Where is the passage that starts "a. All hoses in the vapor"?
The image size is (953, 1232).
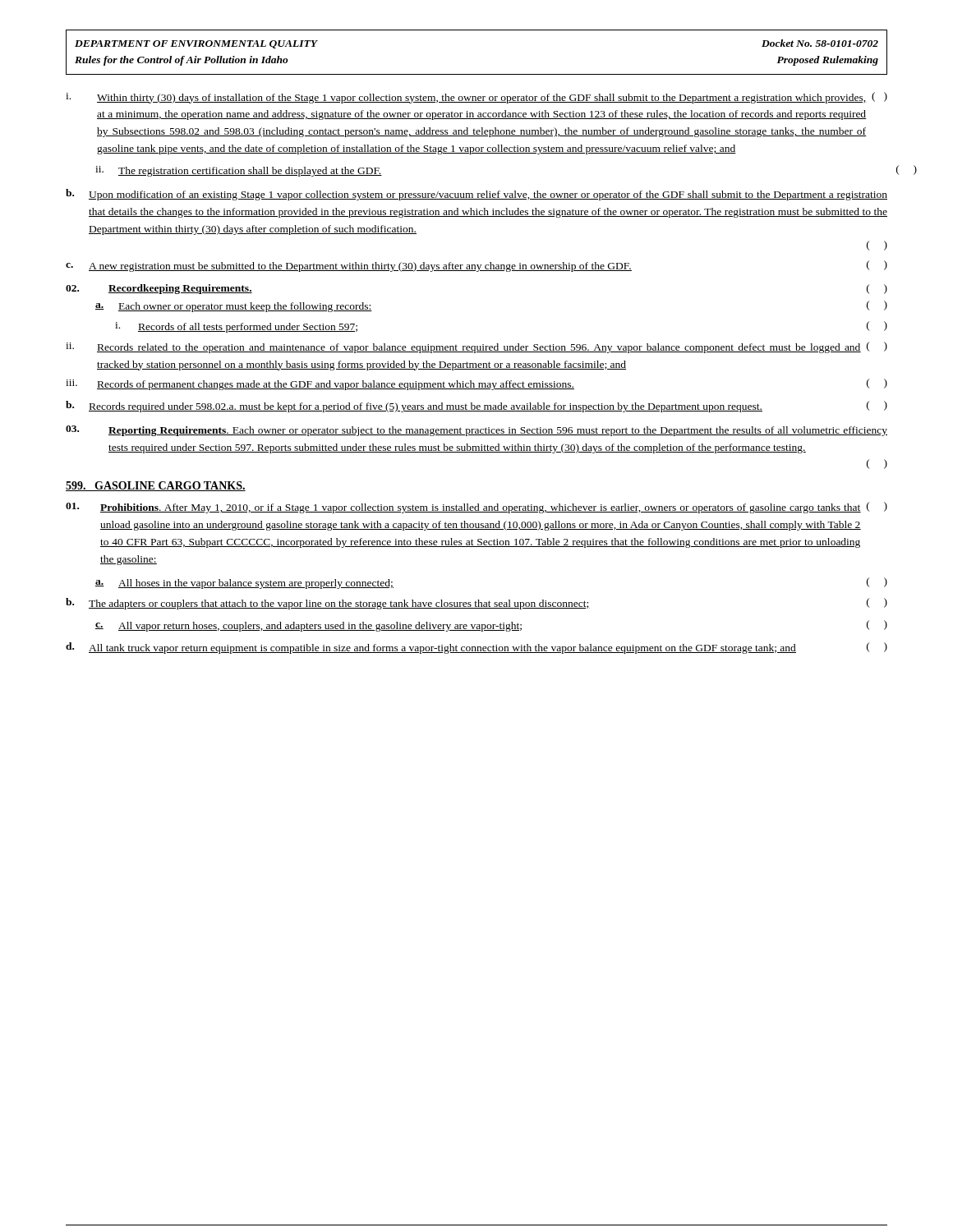click(295, 583)
